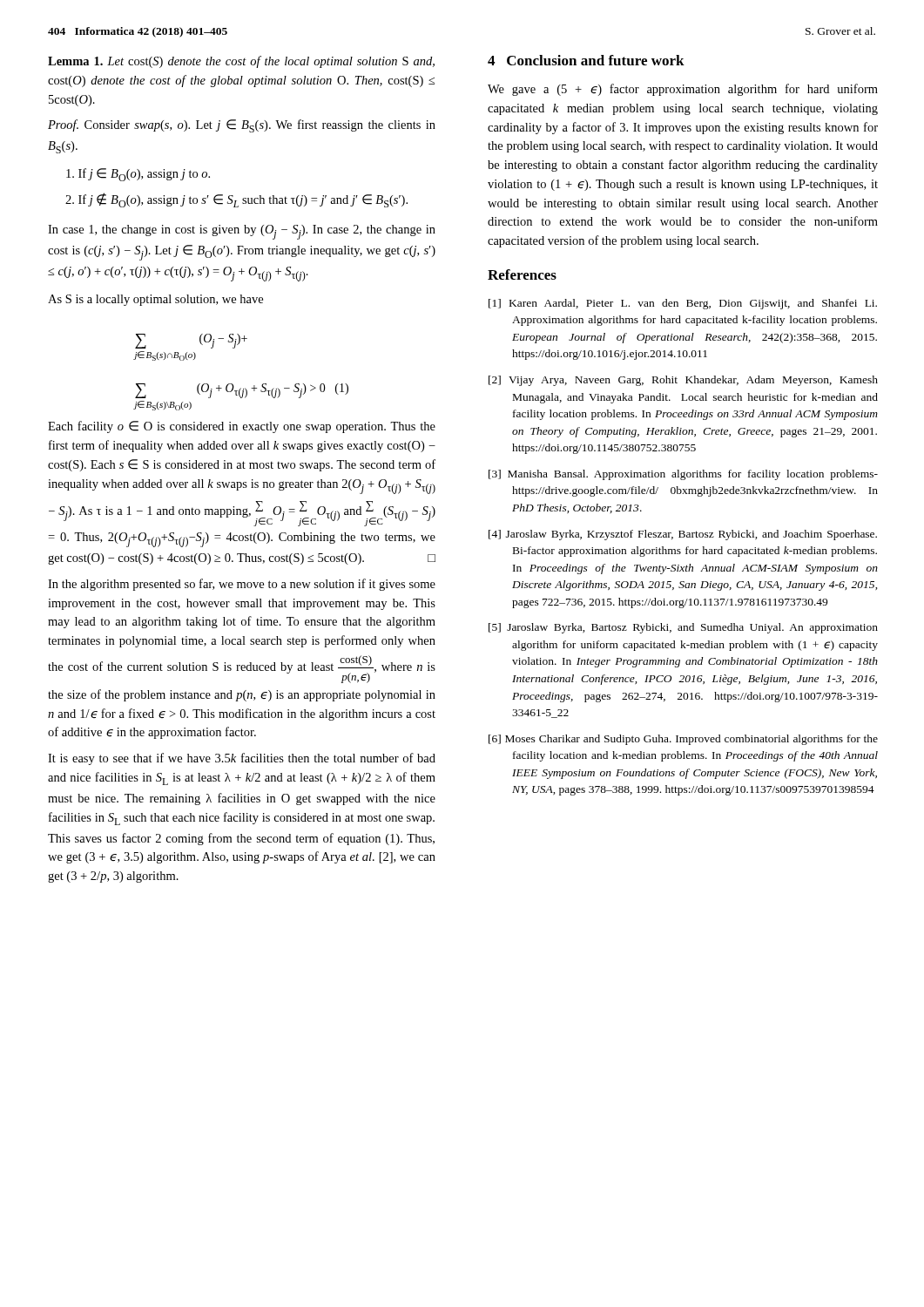This screenshot has height=1307, width=924.
Task: Where is the passage that starts "We gave a (5 +"?
Action: tap(683, 165)
